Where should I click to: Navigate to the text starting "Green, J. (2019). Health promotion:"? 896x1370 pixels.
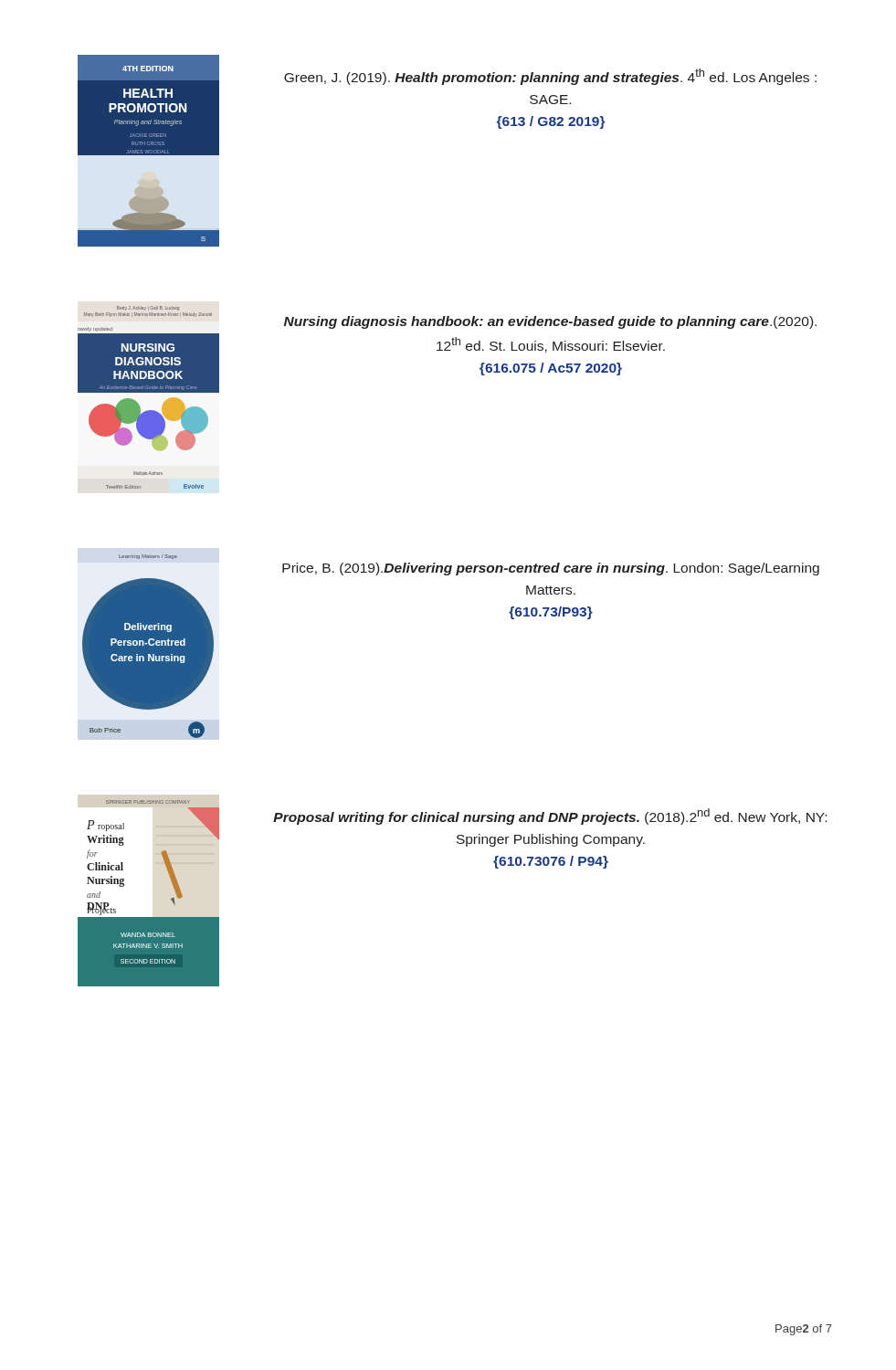point(551,97)
